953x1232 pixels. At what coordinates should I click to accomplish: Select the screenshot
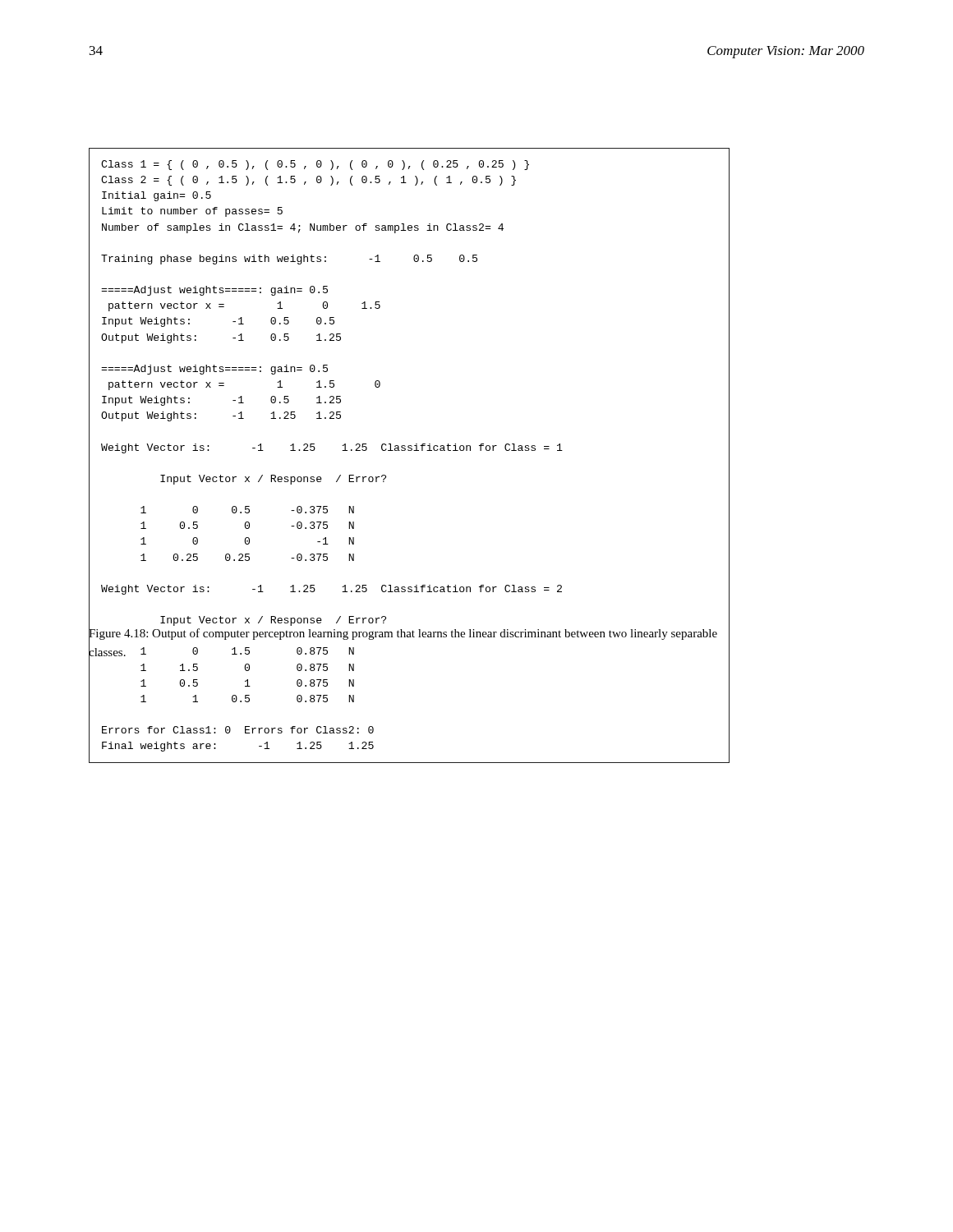pos(409,456)
